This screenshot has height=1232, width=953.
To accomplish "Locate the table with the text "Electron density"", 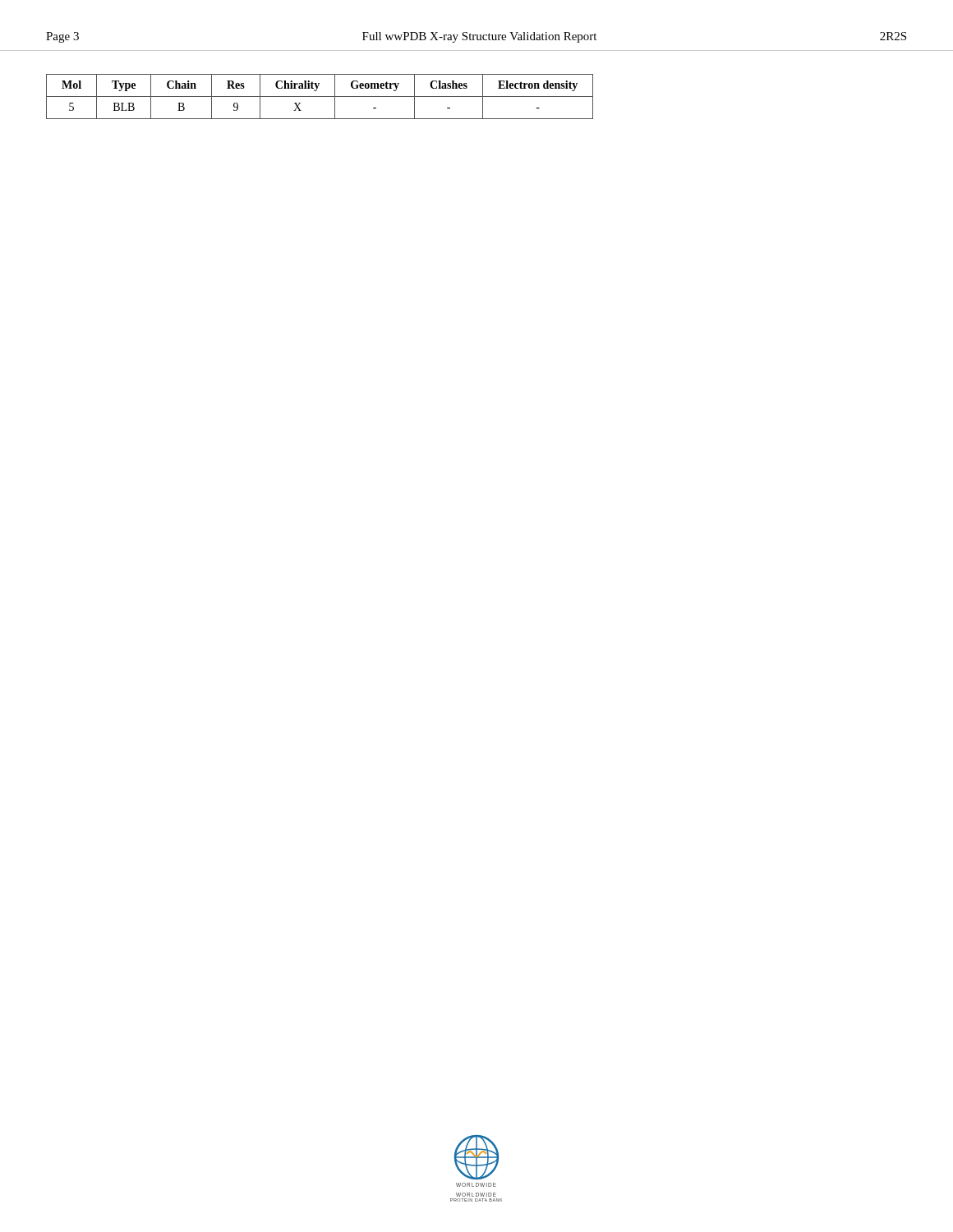I will [x=476, y=97].
